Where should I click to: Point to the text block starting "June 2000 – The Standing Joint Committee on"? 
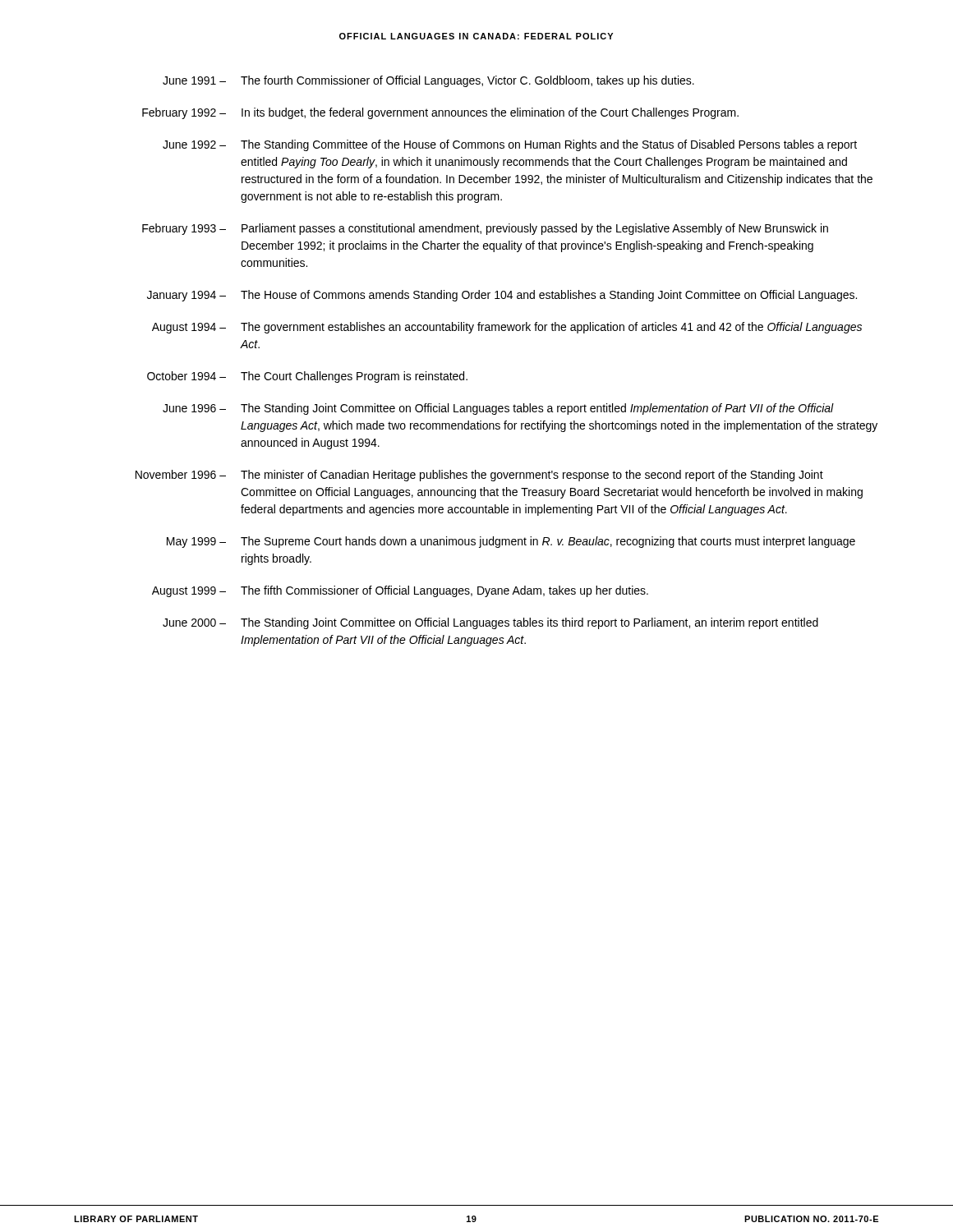(x=476, y=632)
